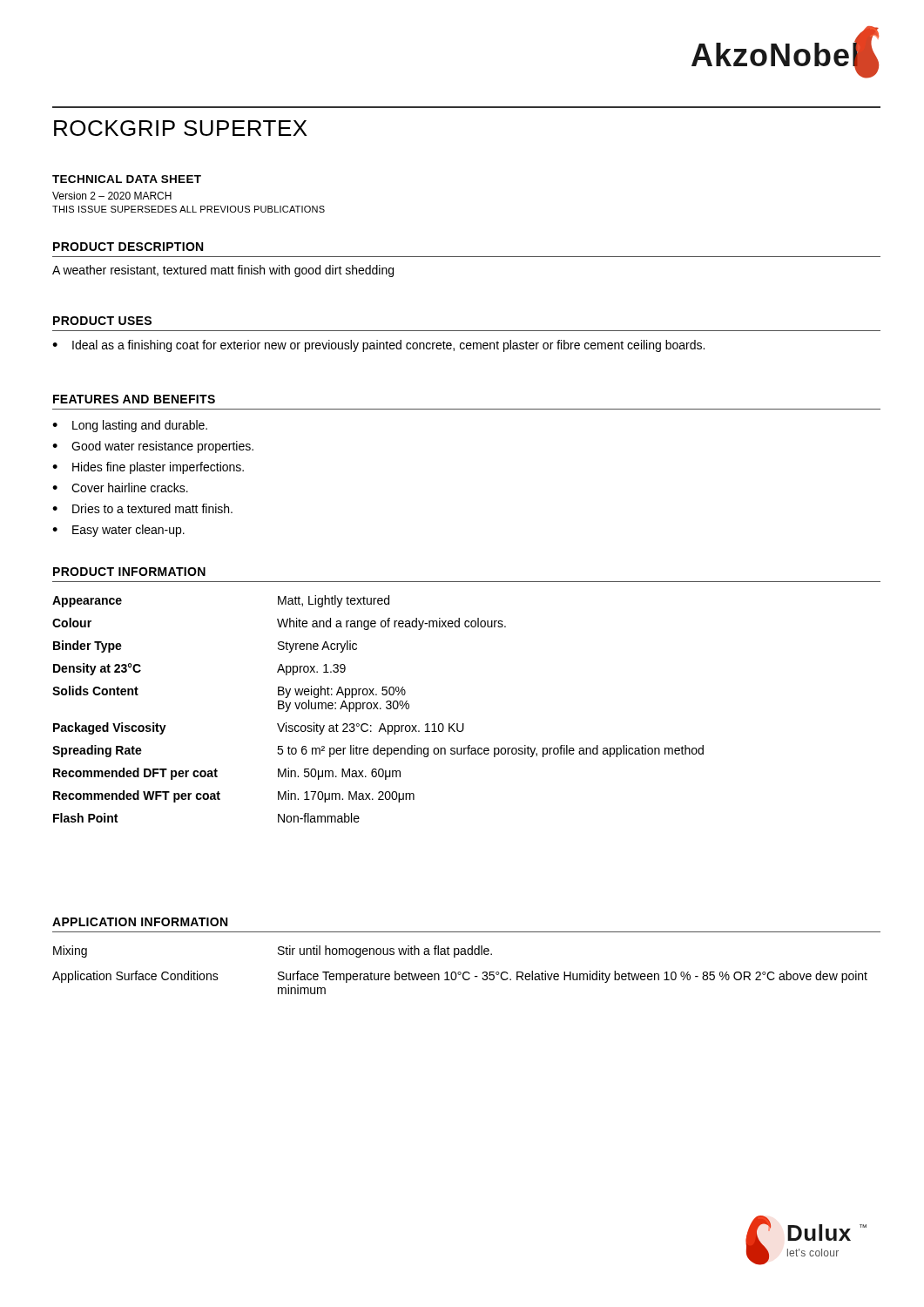
Task: Find the text starting "• Ideal as"
Action: (379, 346)
